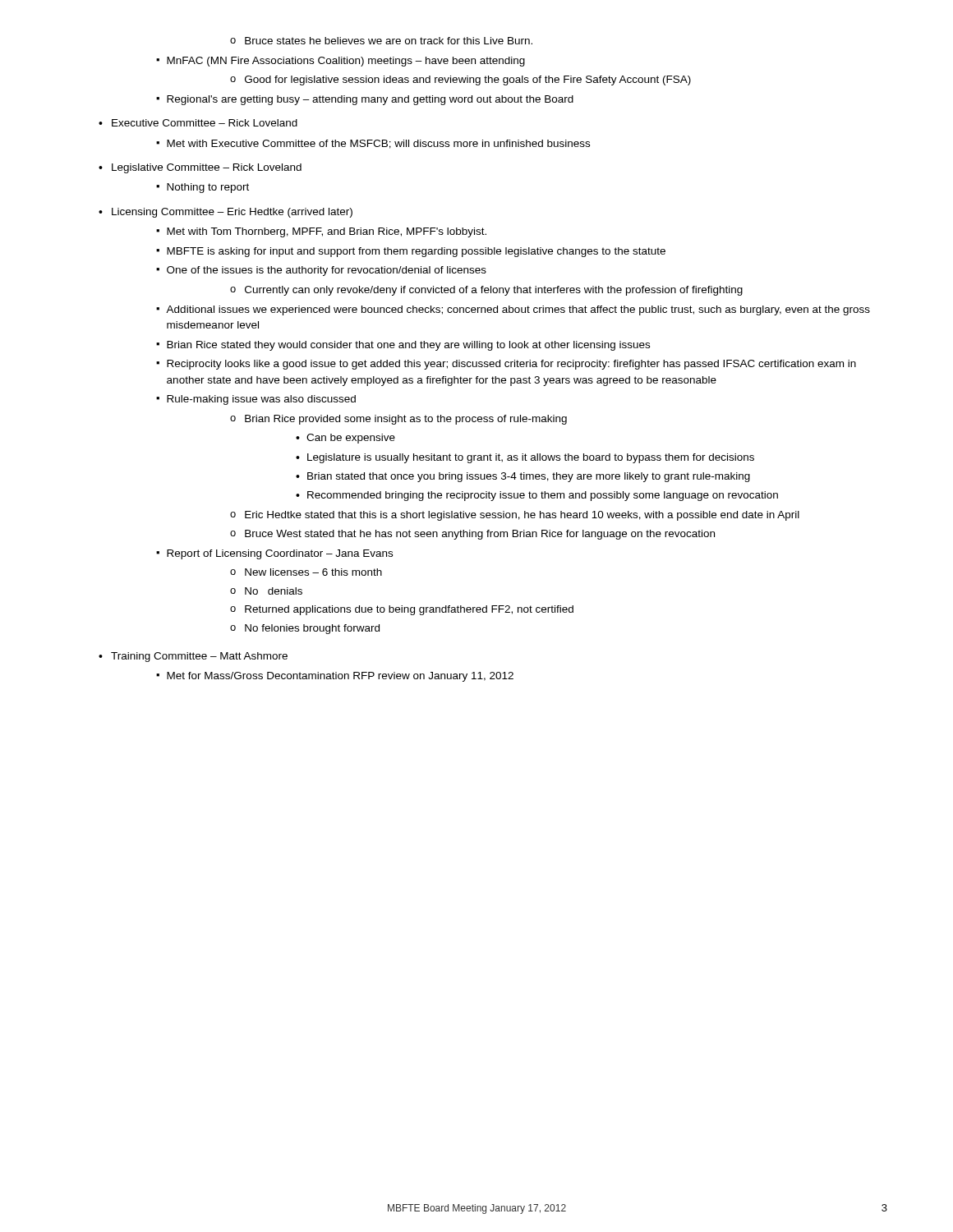Find the block on this page that starts "▪ Met for"
953x1232 pixels.
click(335, 676)
